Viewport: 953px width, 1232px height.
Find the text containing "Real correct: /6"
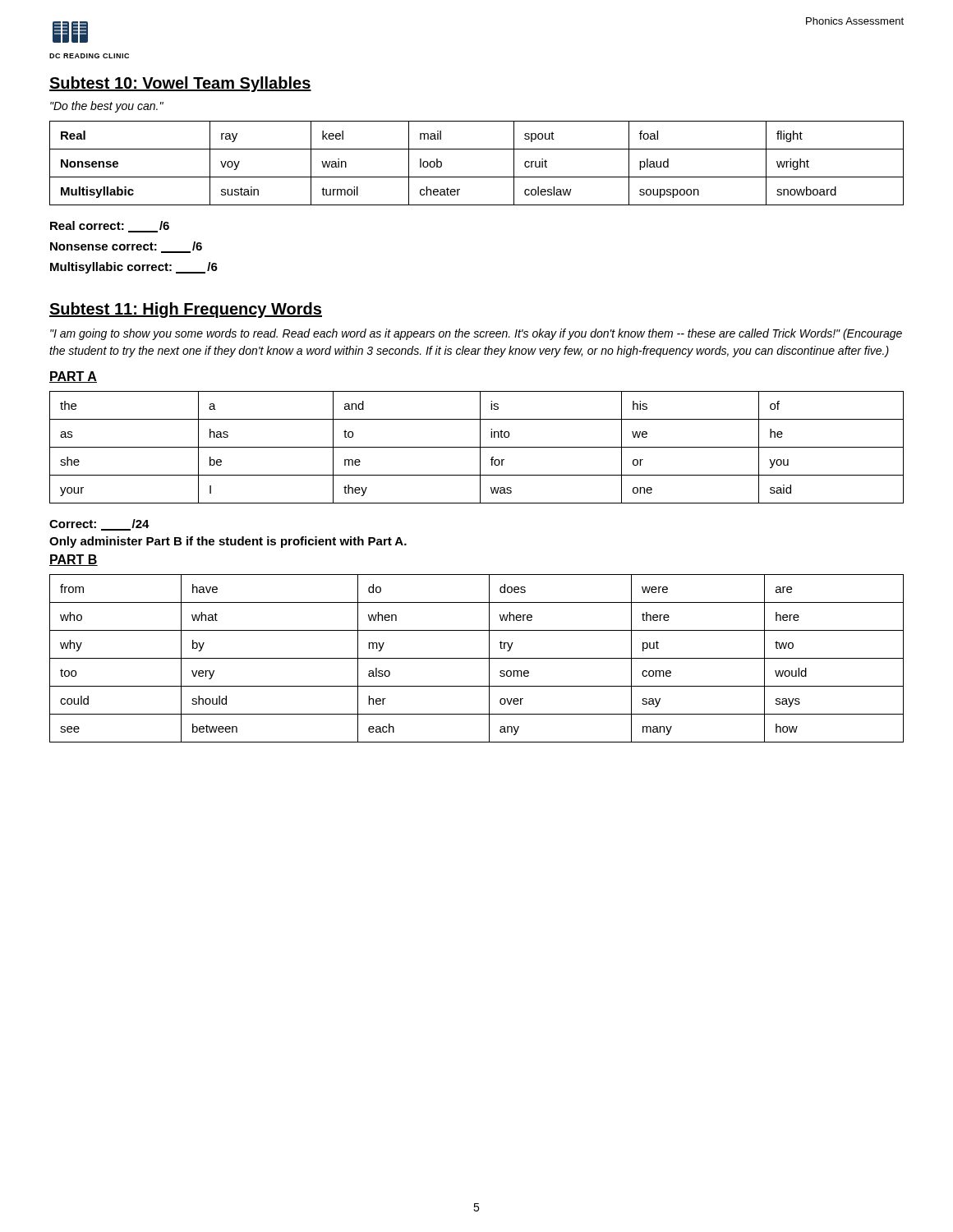(x=109, y=225)
